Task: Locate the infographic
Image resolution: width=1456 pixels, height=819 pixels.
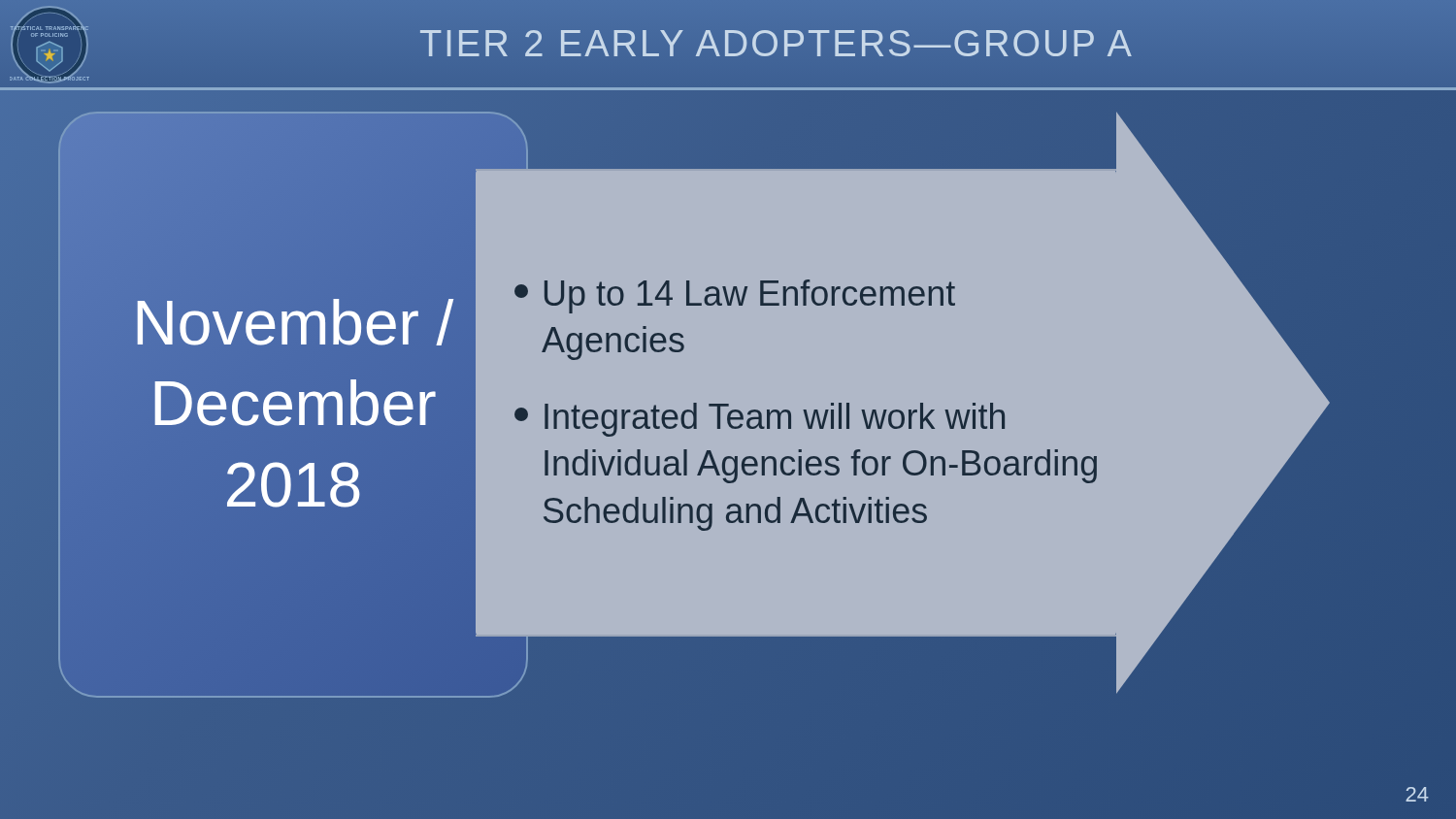Action: click(x=903, y=403)
